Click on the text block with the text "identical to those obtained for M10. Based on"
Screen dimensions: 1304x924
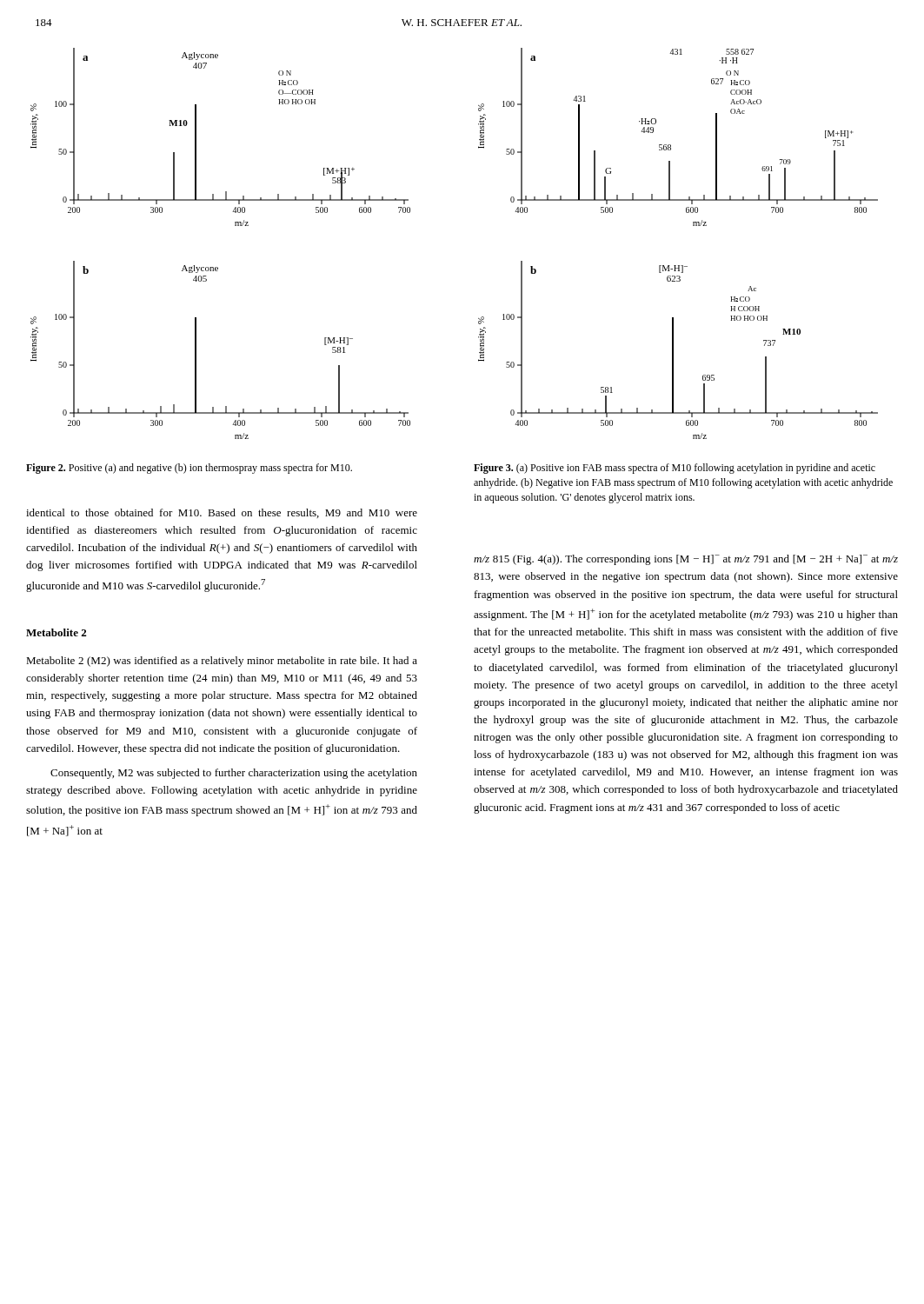(x=222, y=549)
